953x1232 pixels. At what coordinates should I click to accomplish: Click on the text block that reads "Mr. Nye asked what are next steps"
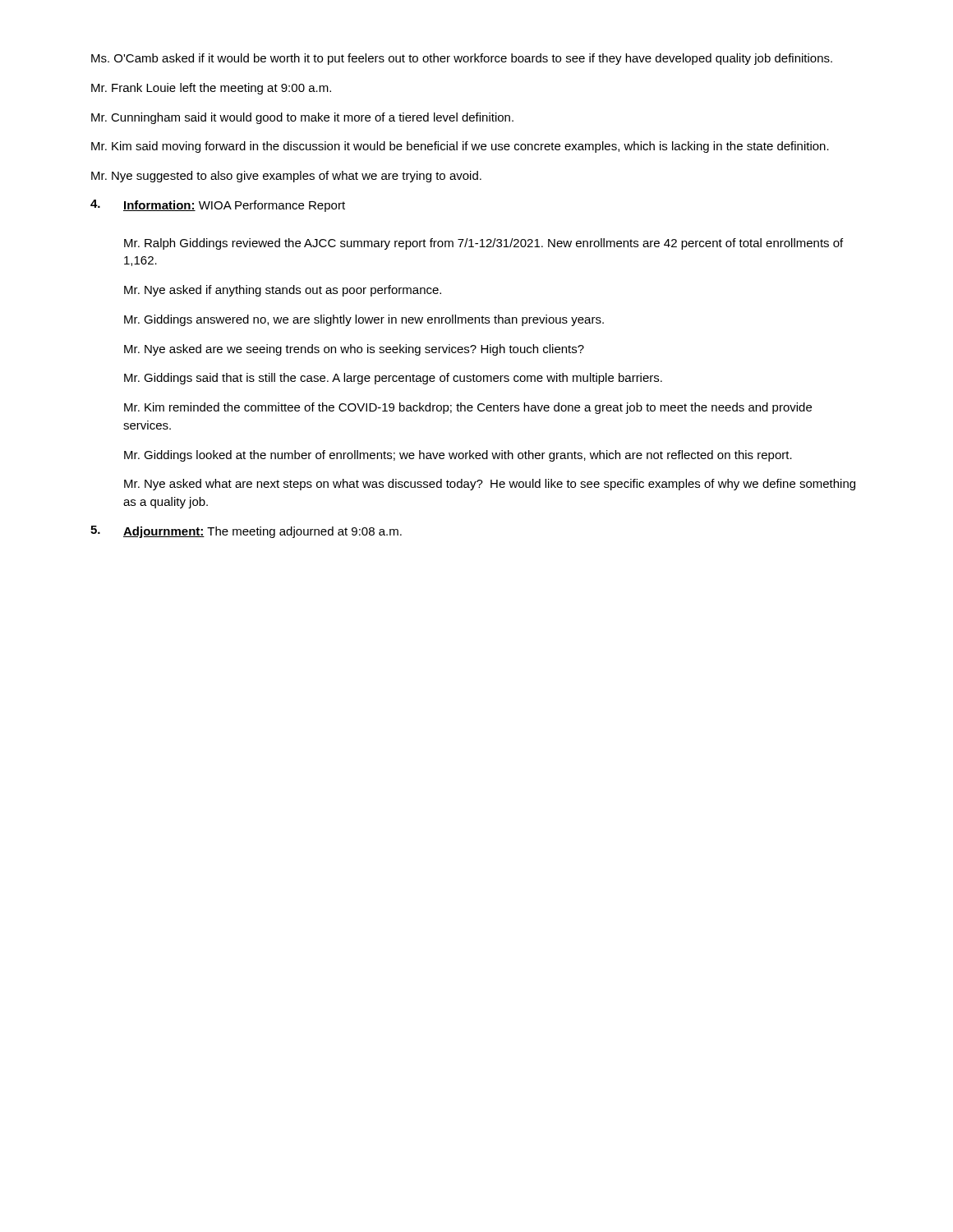point(490,492)
